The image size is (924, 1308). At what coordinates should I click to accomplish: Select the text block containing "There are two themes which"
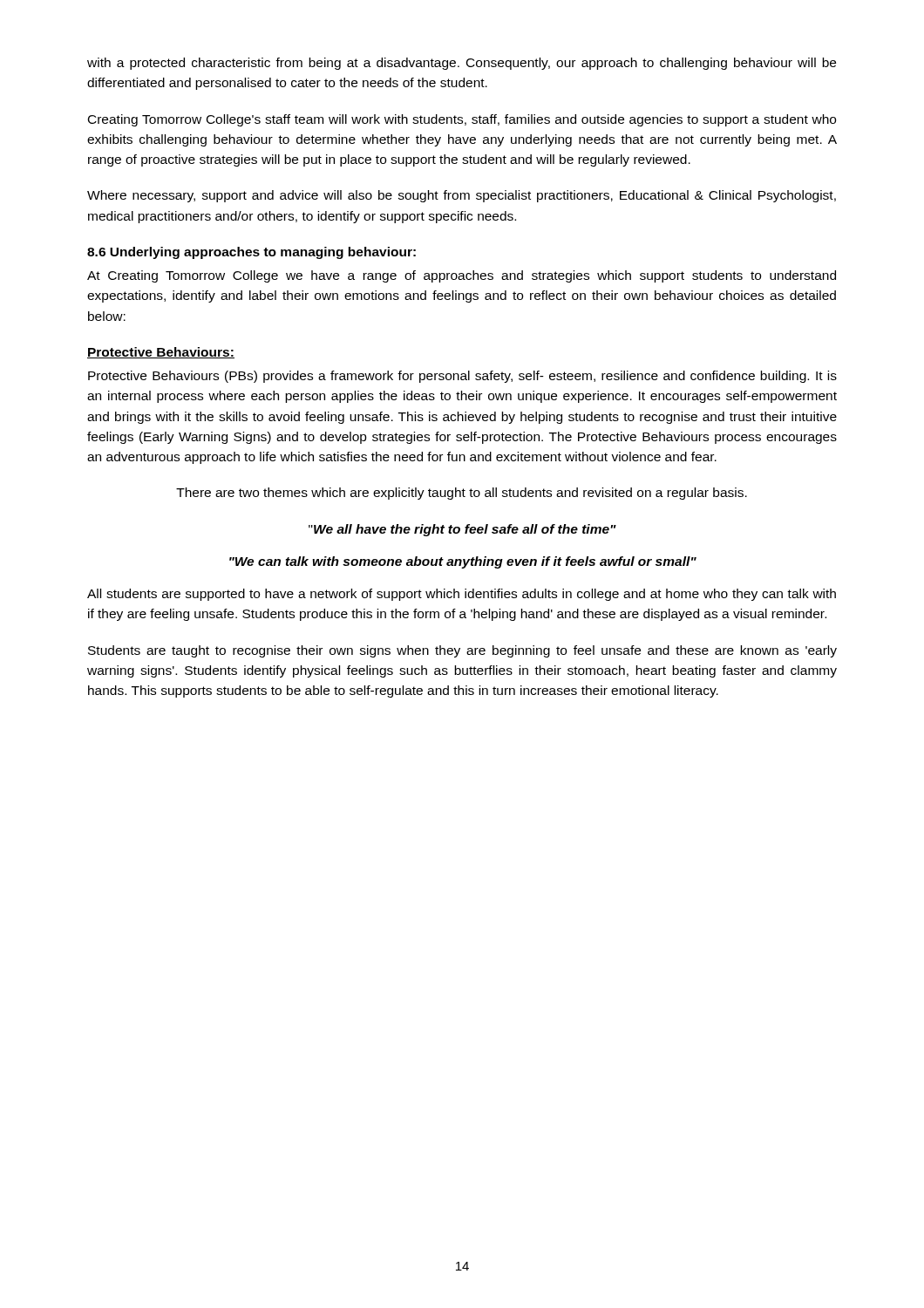[462, 493]
